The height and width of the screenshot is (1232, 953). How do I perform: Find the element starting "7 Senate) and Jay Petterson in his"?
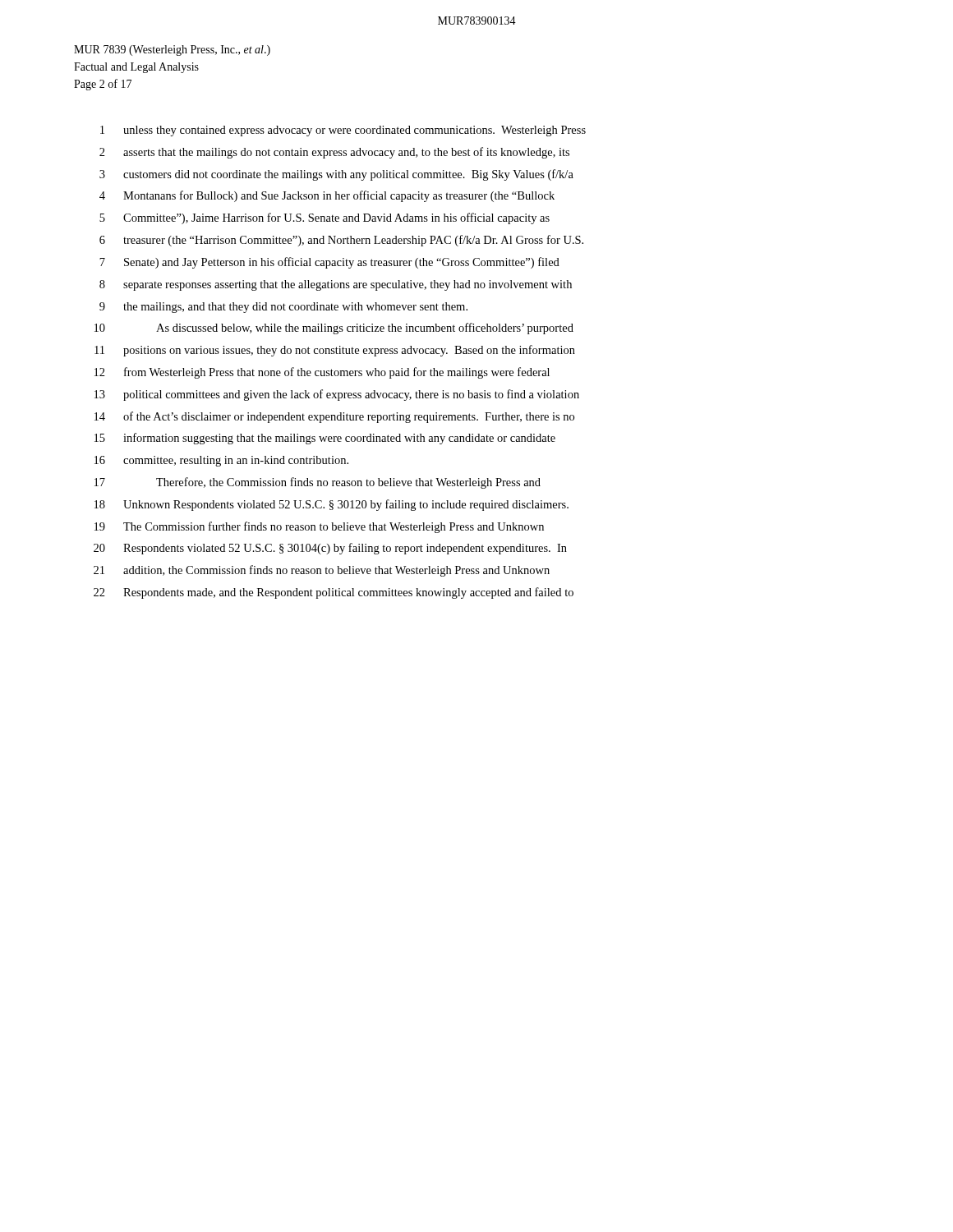(476, 262)
